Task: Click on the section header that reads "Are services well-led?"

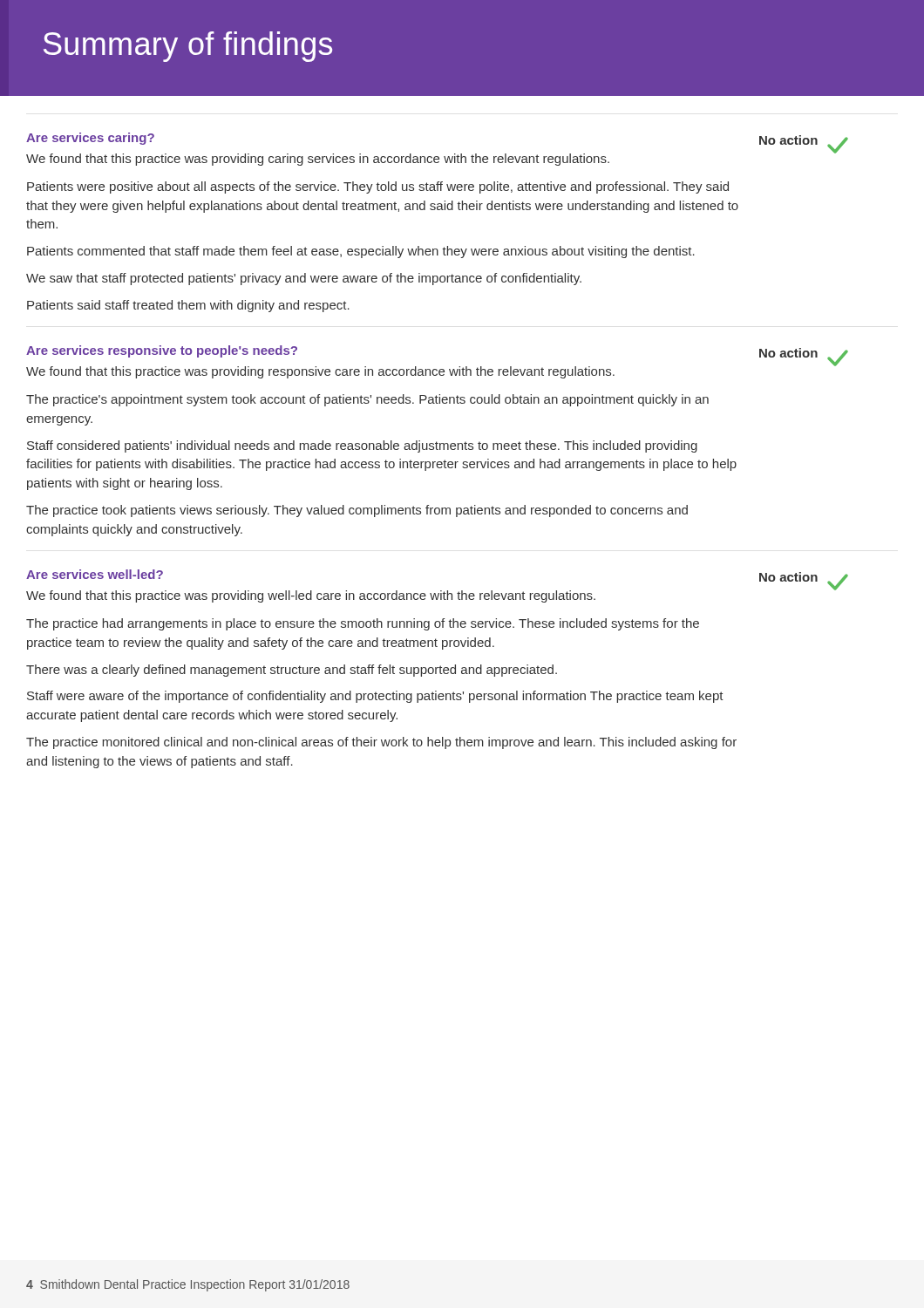Action: [x=95, y=574]
